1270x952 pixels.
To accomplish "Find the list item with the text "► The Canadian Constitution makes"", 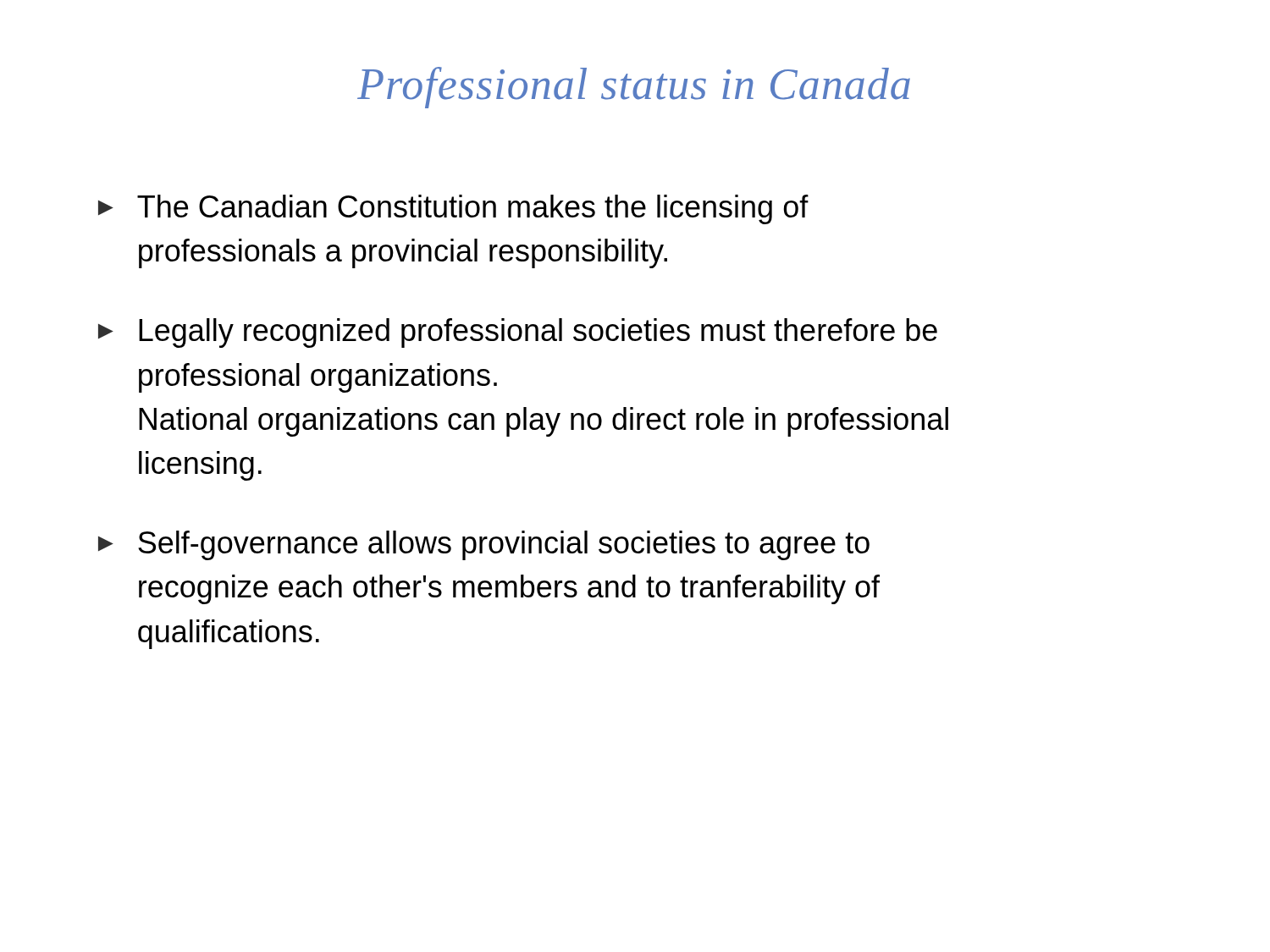I will pyautogui.click(x=450, y=229).
